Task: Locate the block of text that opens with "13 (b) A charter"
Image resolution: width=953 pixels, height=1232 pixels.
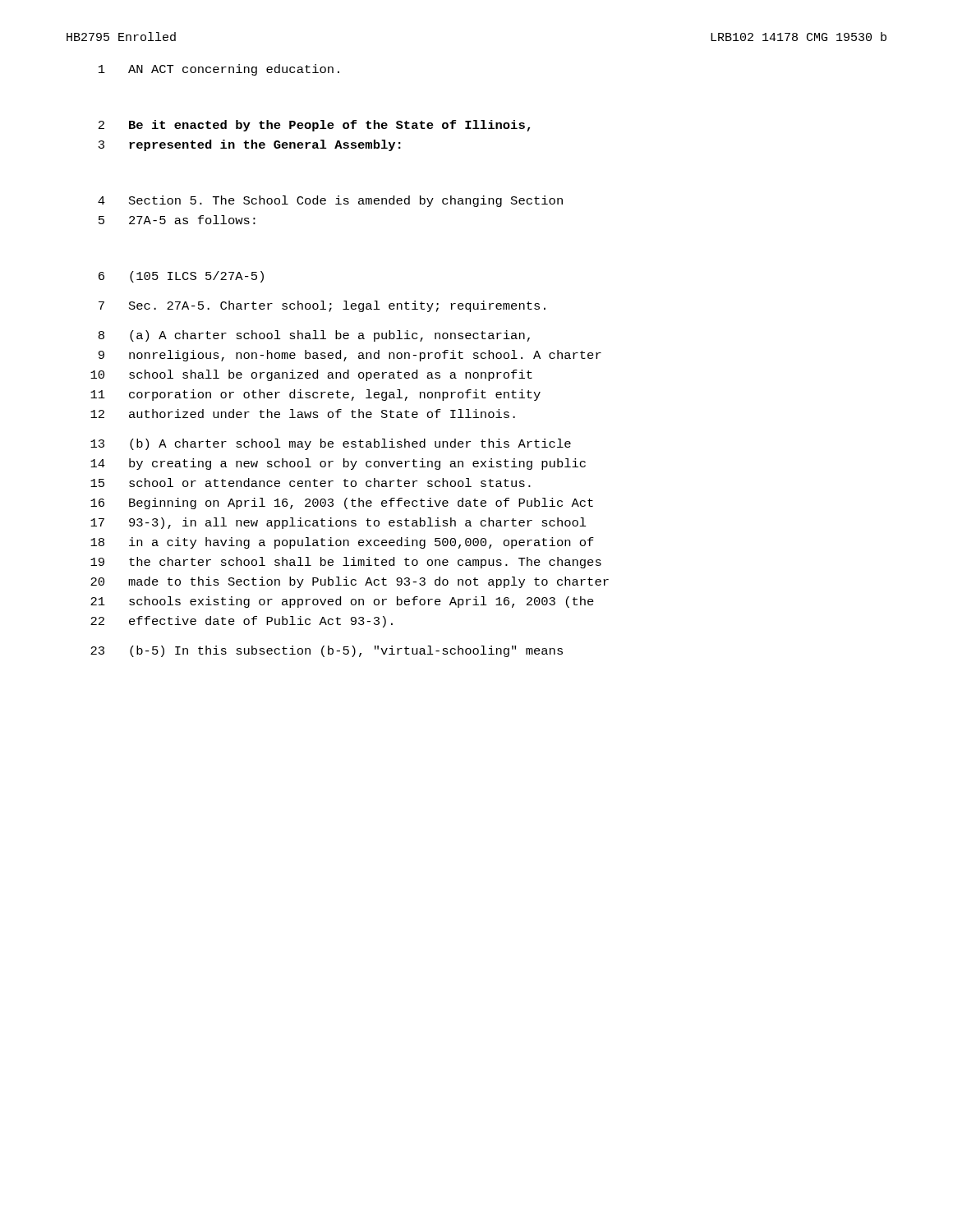Action: tap(476, 445)
